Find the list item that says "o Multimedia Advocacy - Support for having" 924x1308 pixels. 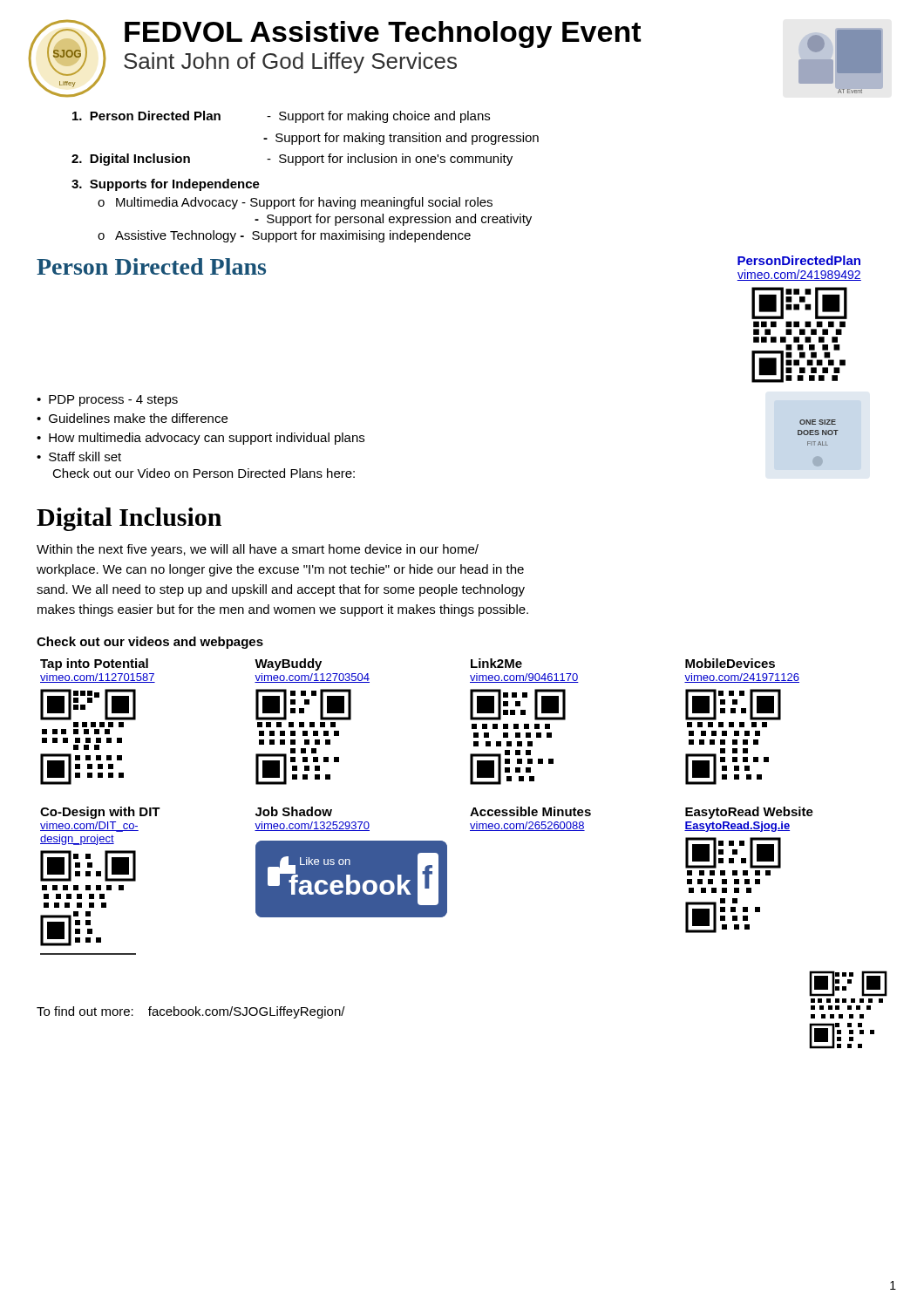click(295, 201)
